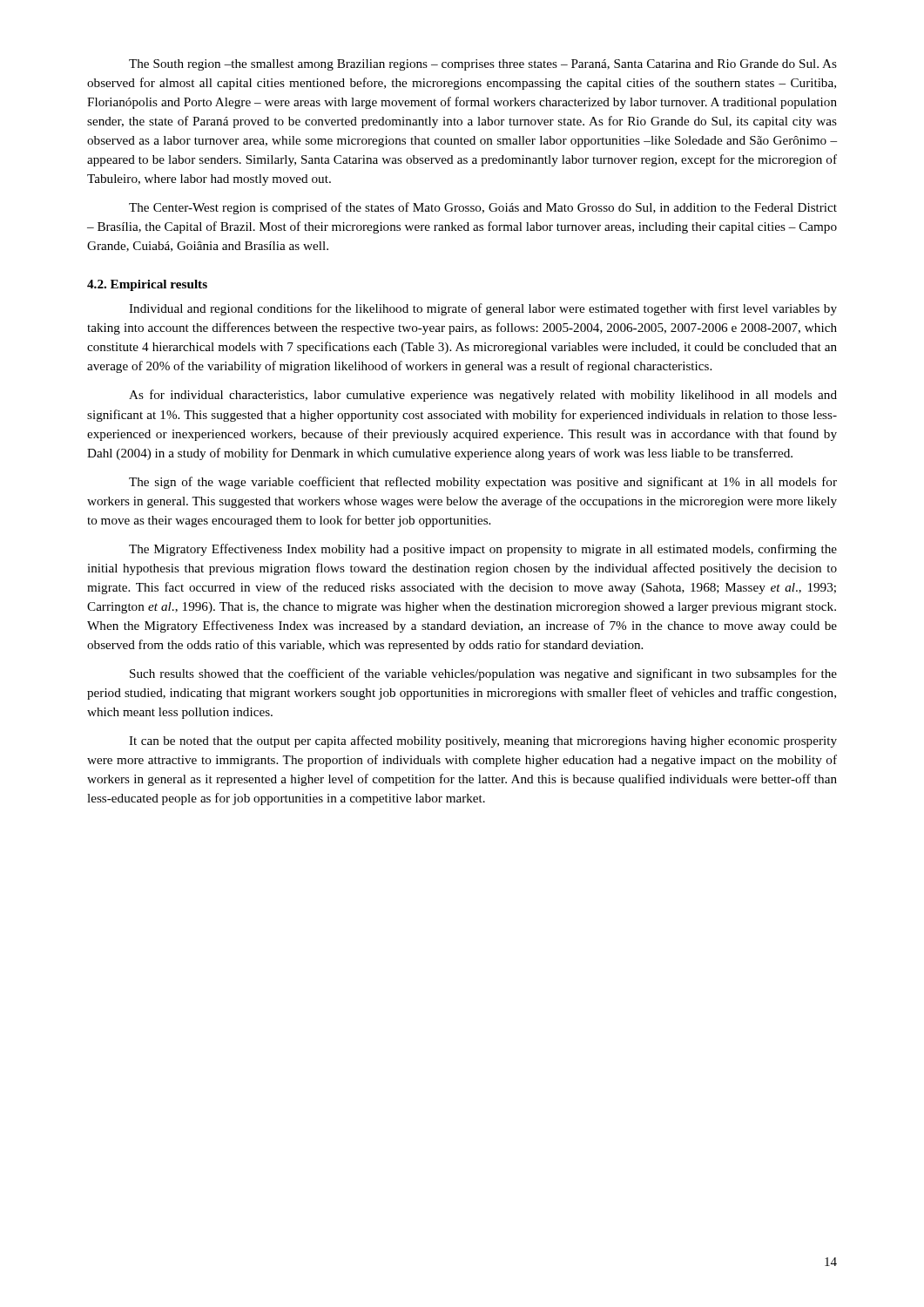Image resolution: width=924 pixels, height=1307 pixels.
Task: Locate the block of text that opens with "As for individual characteristics, labor cumulative"
Action: pos(462,424)
